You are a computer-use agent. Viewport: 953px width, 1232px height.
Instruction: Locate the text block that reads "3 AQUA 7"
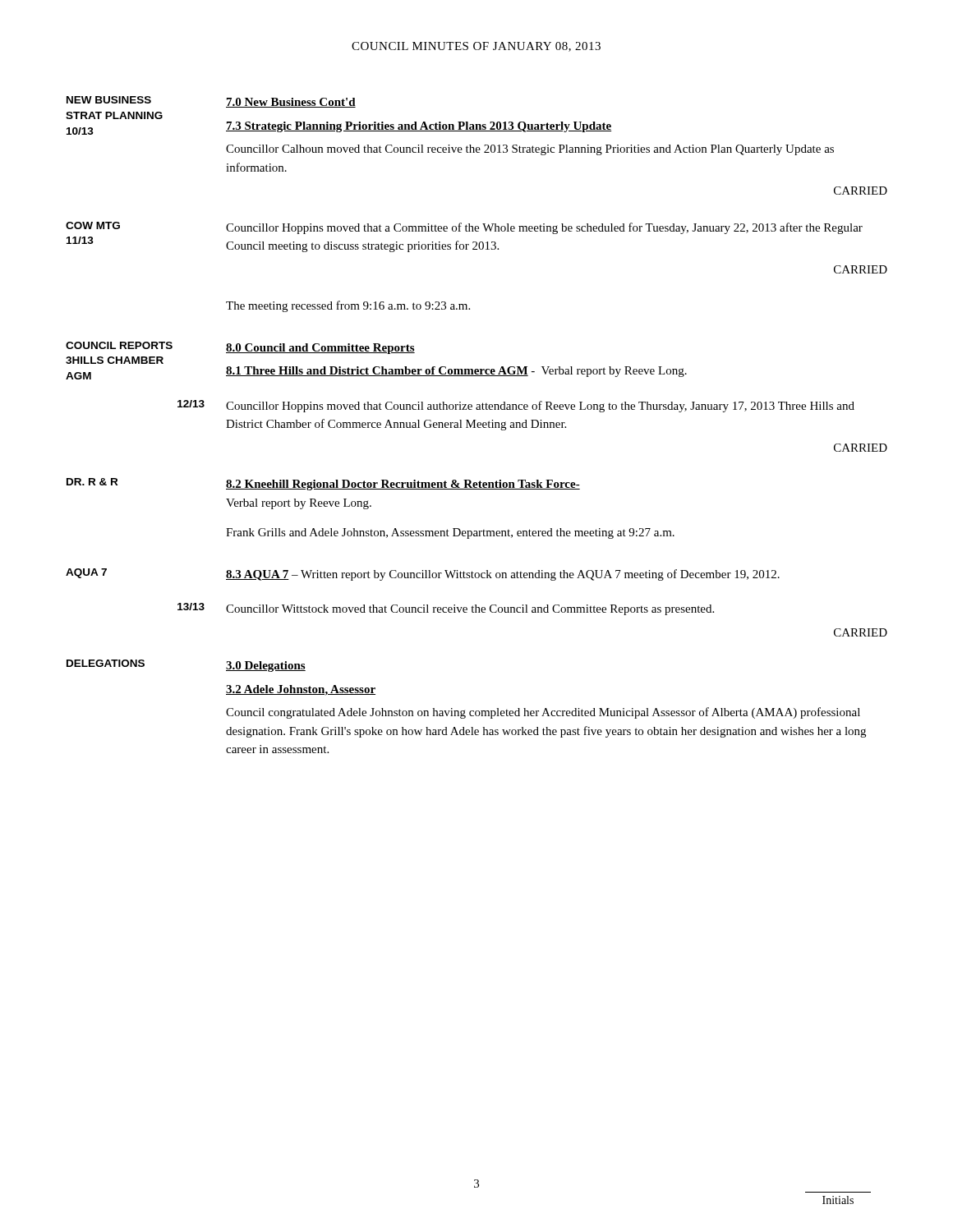[x=557, y=574]
